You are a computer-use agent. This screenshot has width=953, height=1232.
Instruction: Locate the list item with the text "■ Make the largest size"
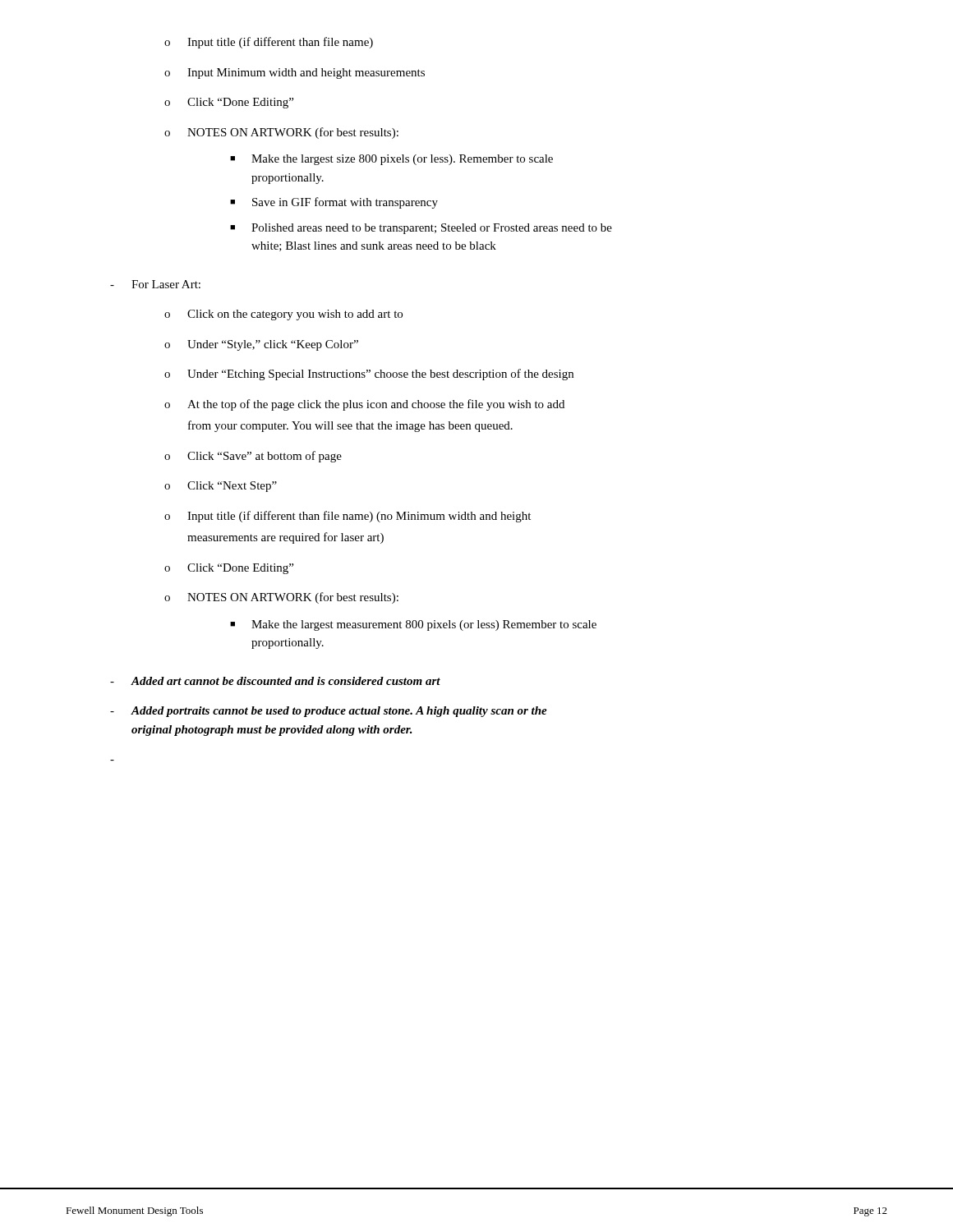pos(392,168)
